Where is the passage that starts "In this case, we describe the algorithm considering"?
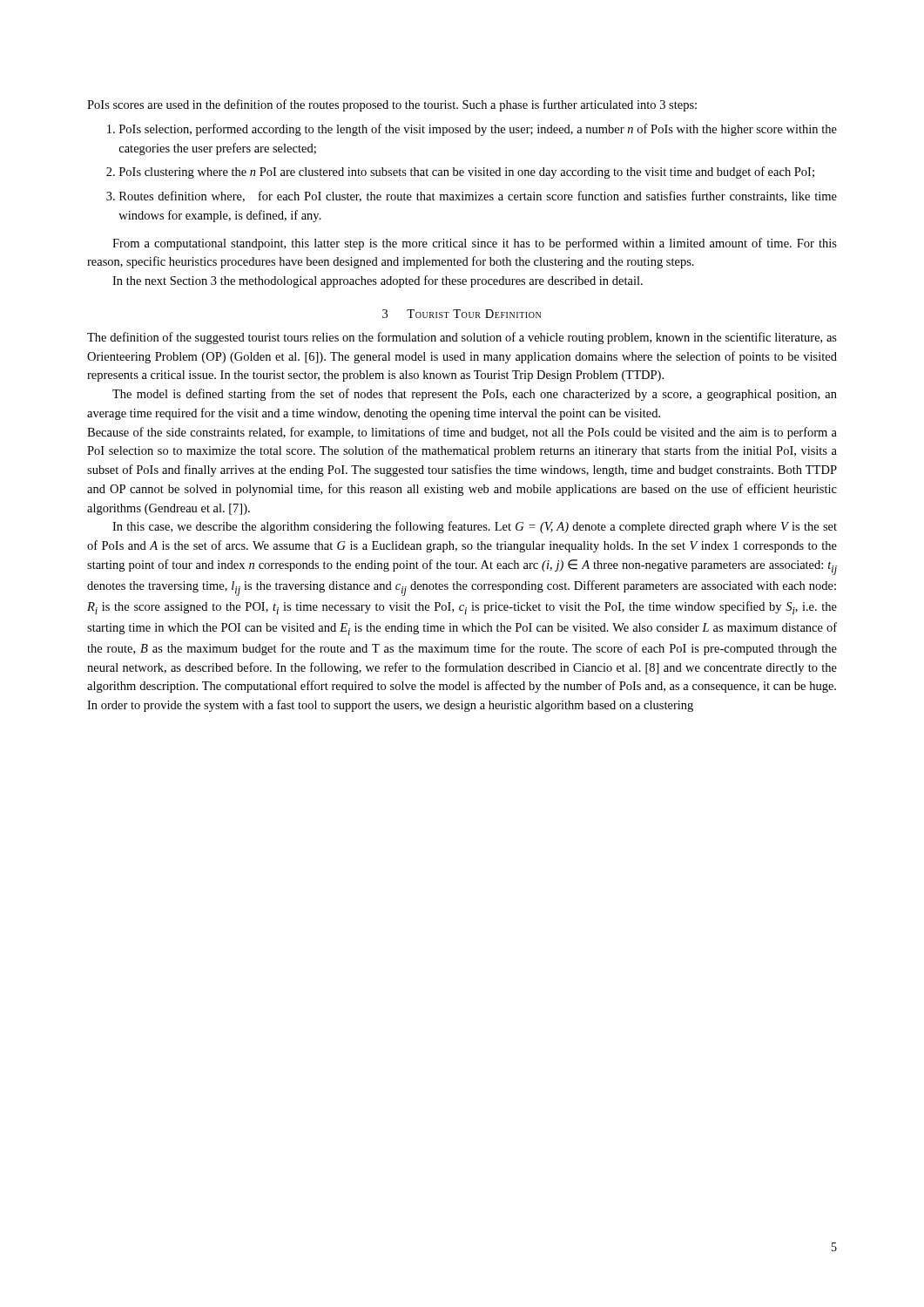 click(462, 617)
